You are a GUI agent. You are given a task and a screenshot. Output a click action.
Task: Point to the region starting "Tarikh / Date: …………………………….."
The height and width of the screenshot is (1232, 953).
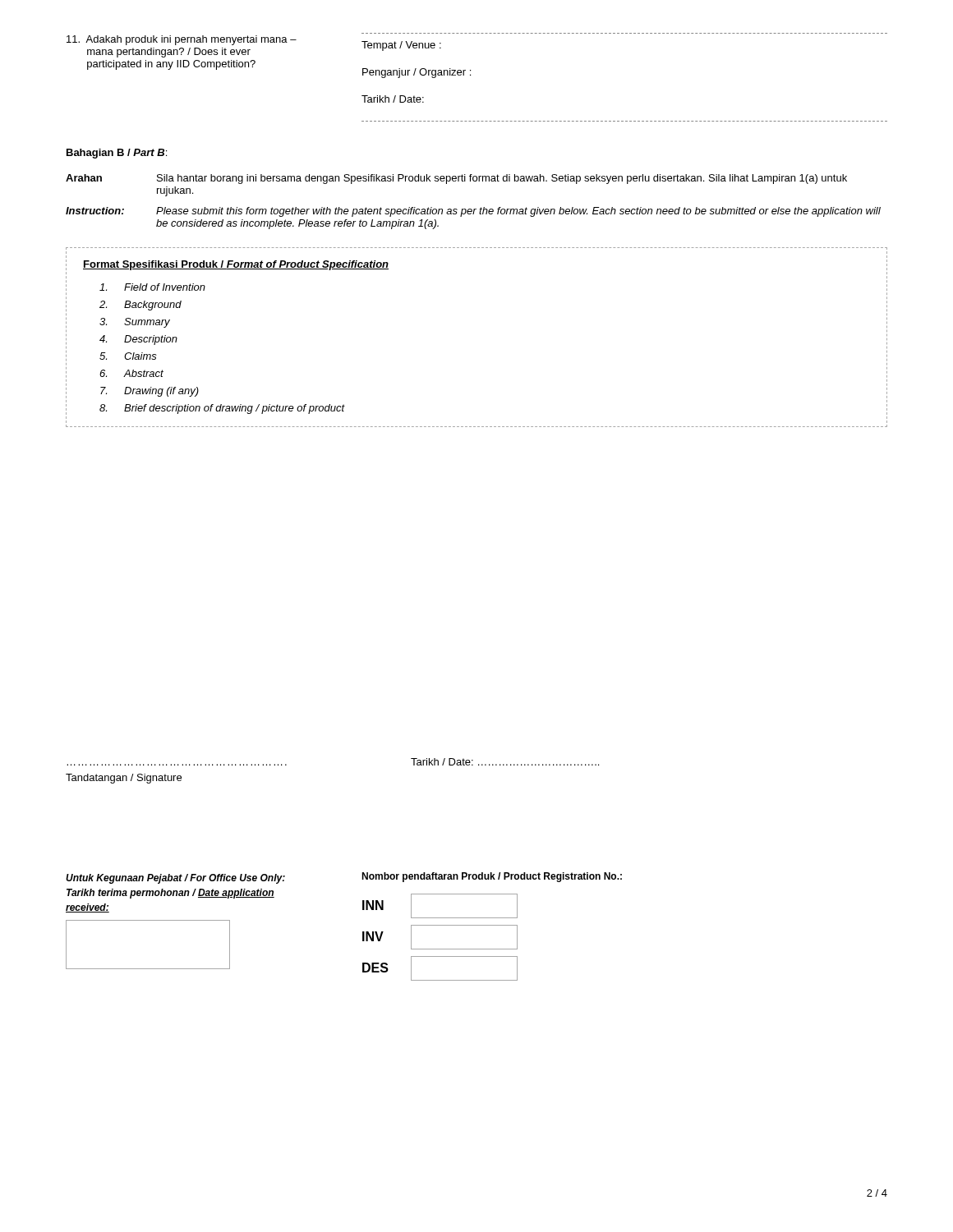[505, 762]
